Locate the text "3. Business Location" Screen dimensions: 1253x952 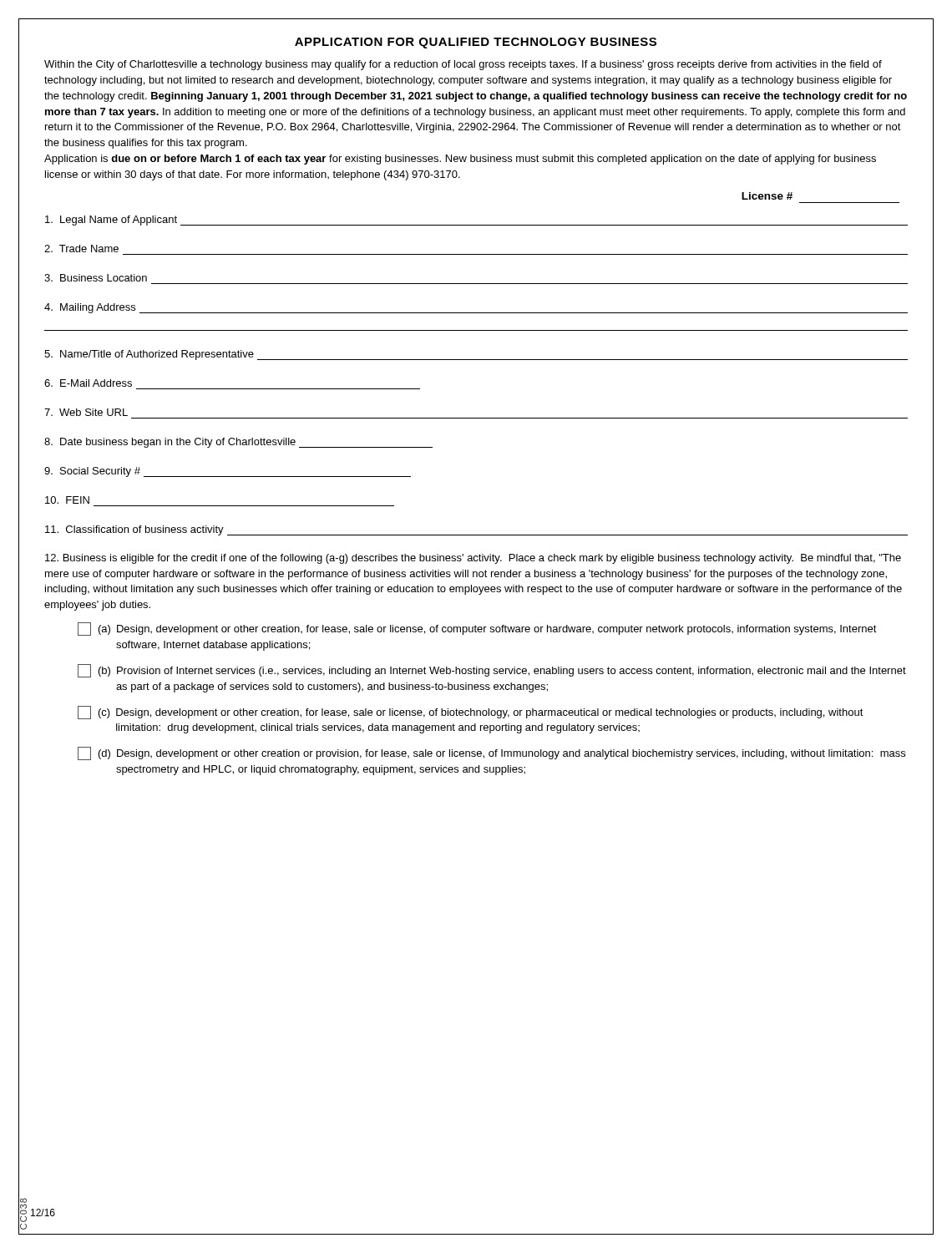(476, 277)
